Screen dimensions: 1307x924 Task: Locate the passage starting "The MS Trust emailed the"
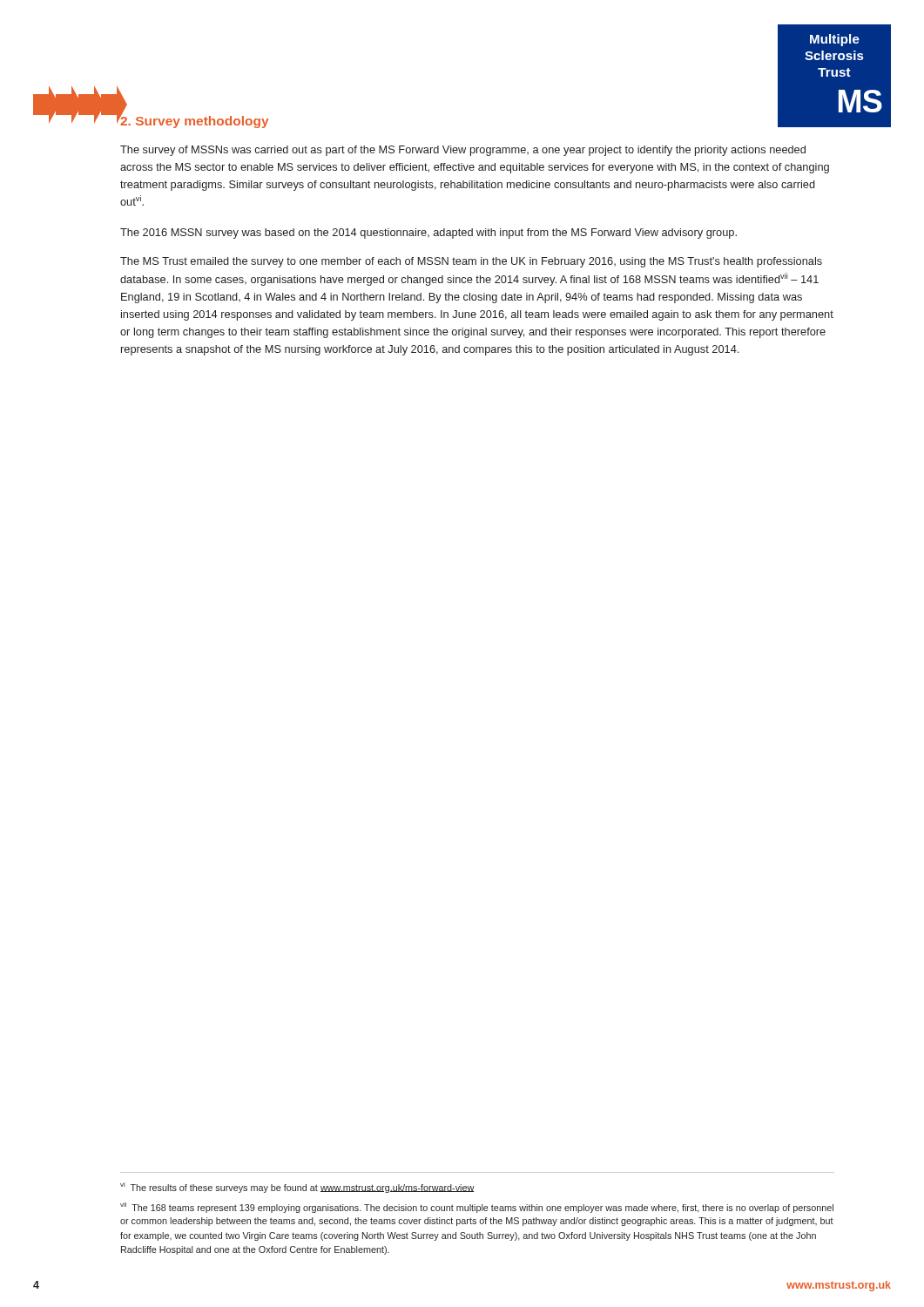pyautogui.click(x=477, y=305)
